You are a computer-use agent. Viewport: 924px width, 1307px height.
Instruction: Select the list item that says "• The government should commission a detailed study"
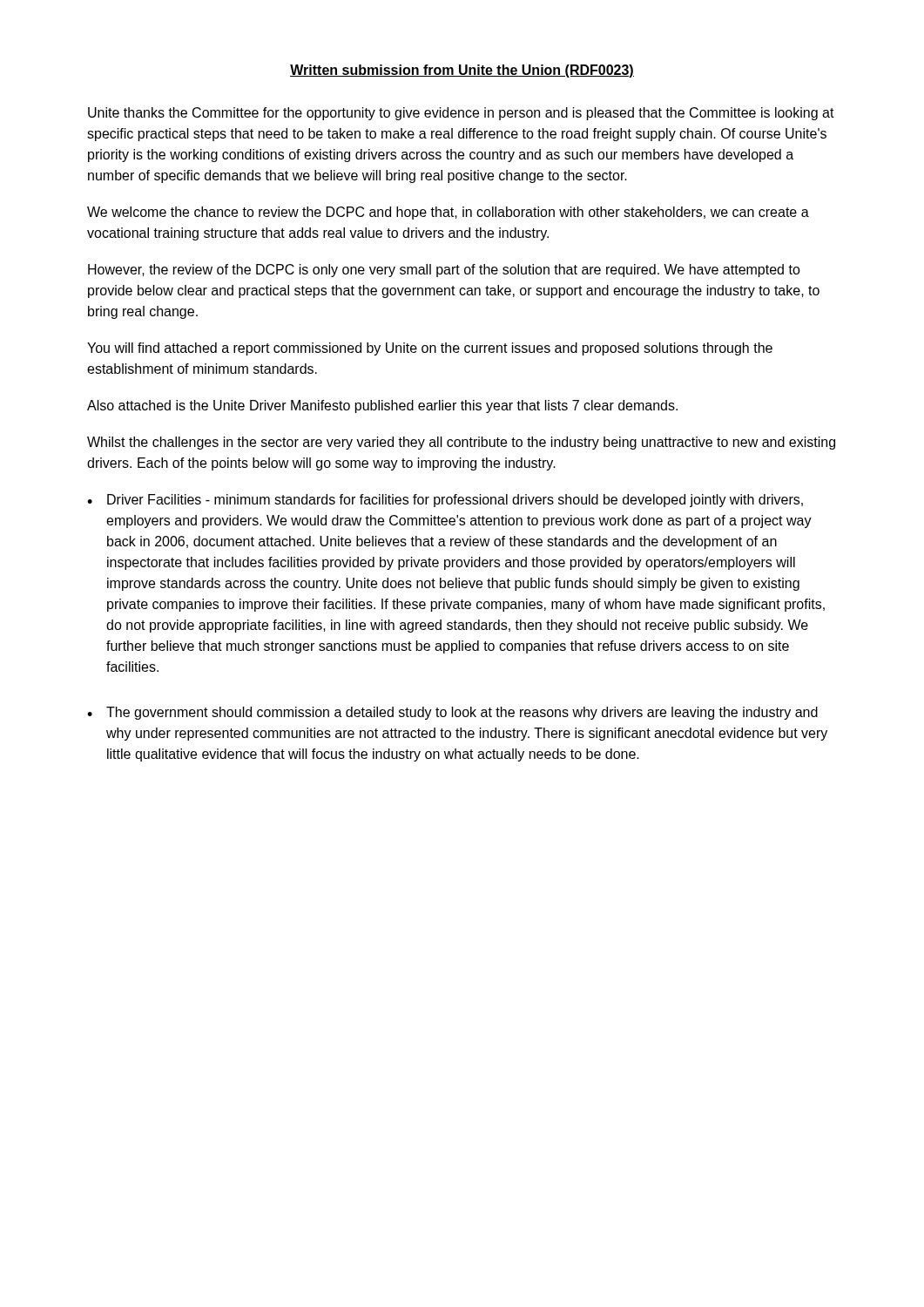click(462, 734)
